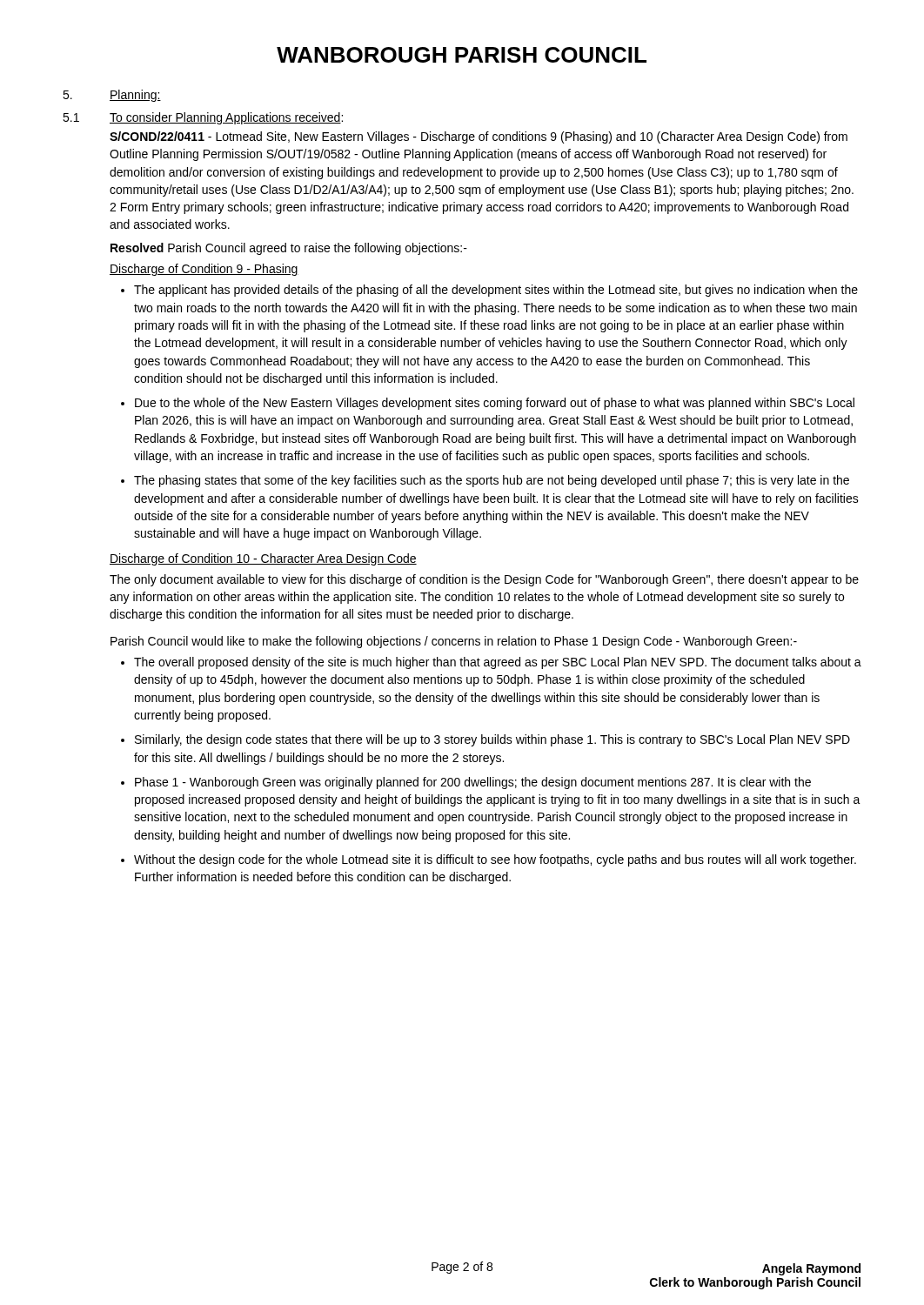
Task: Where is the section header that starts "Discharge of Condition 9 -"?
Action: [204, 269]
